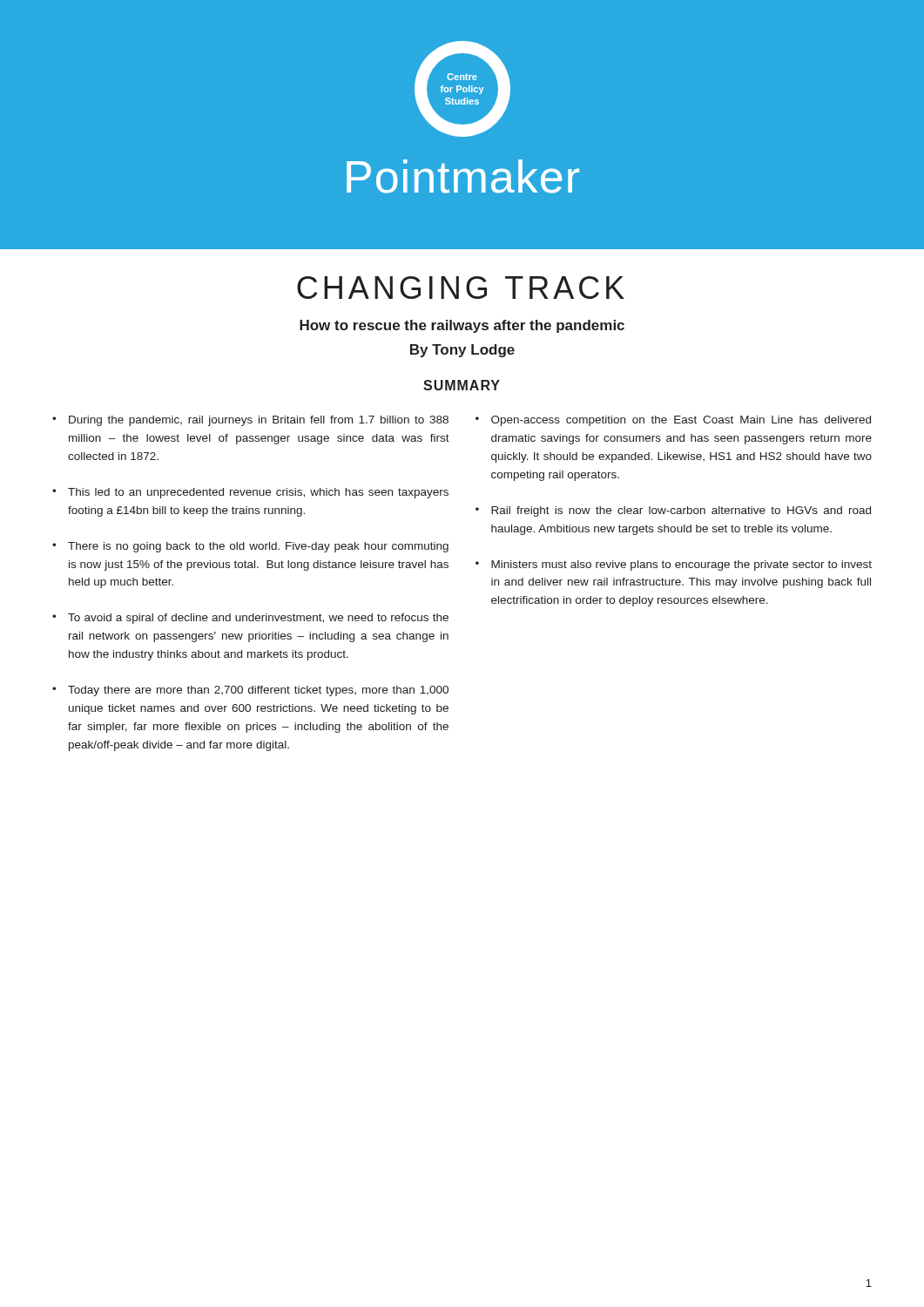Locate the text starting "• Rail freight is now the"

pyautogui.click(x=673, y=520)
